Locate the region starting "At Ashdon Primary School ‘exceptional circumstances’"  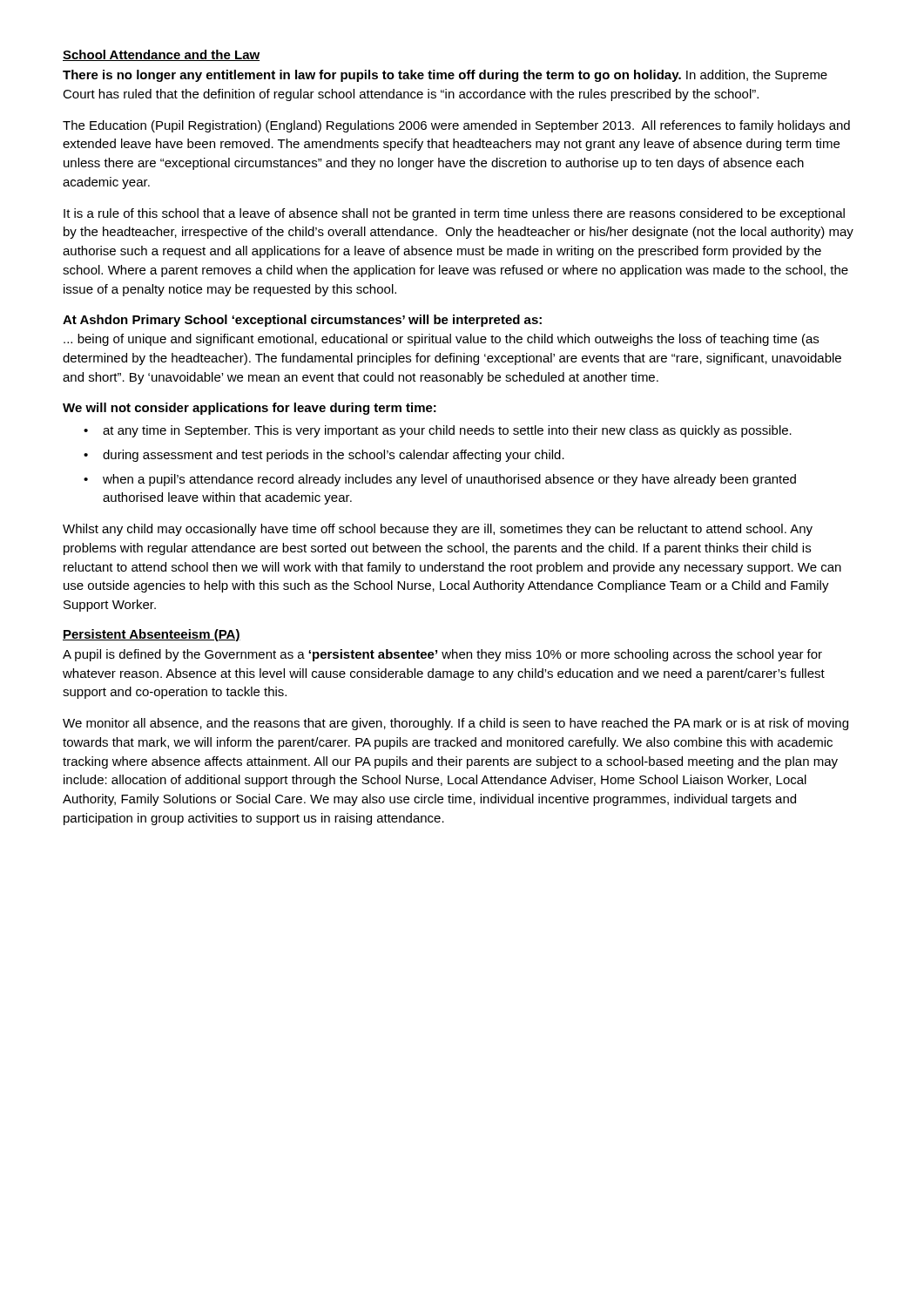452,348
